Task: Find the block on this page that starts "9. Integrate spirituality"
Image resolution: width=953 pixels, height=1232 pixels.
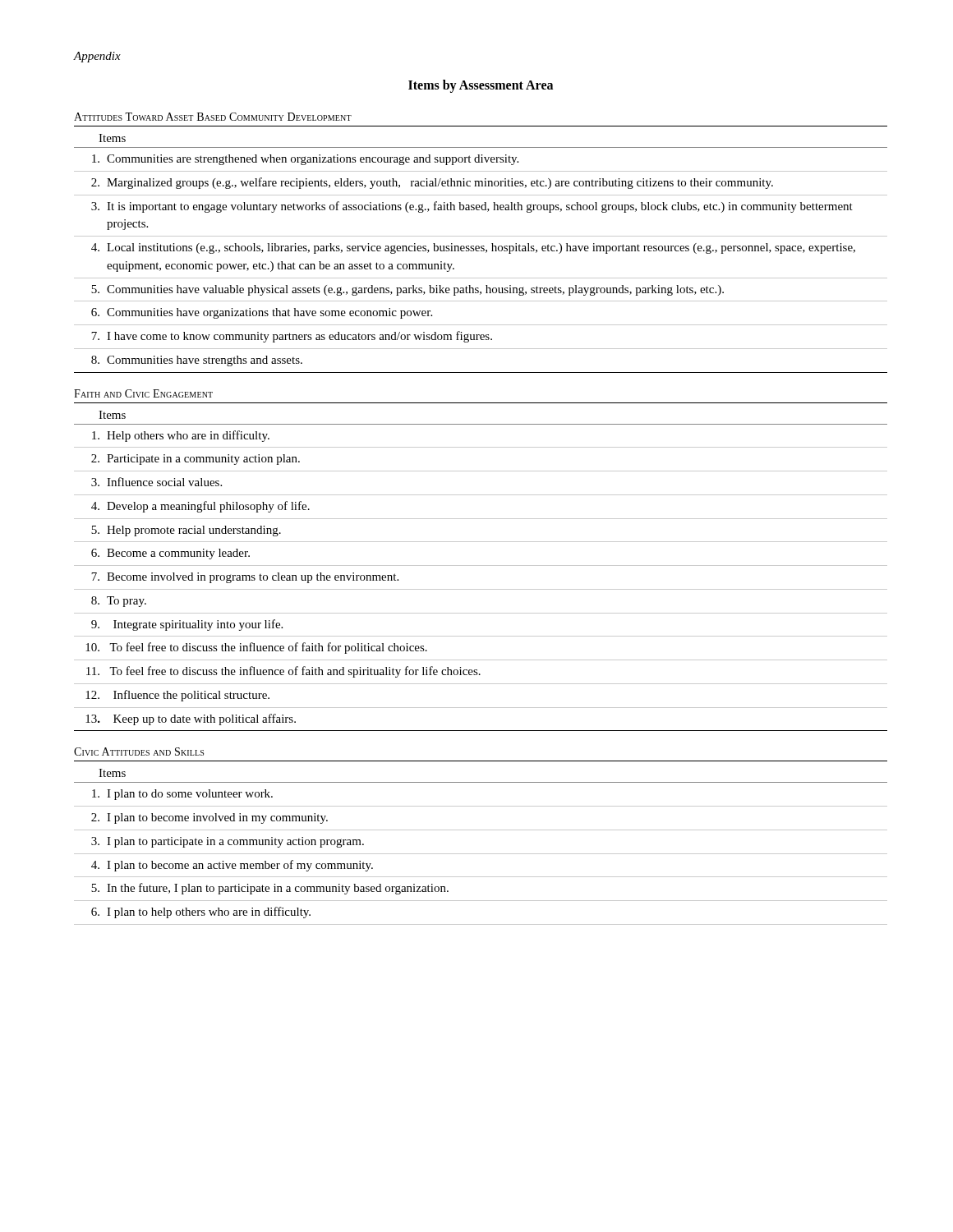Action: (481, 625)
